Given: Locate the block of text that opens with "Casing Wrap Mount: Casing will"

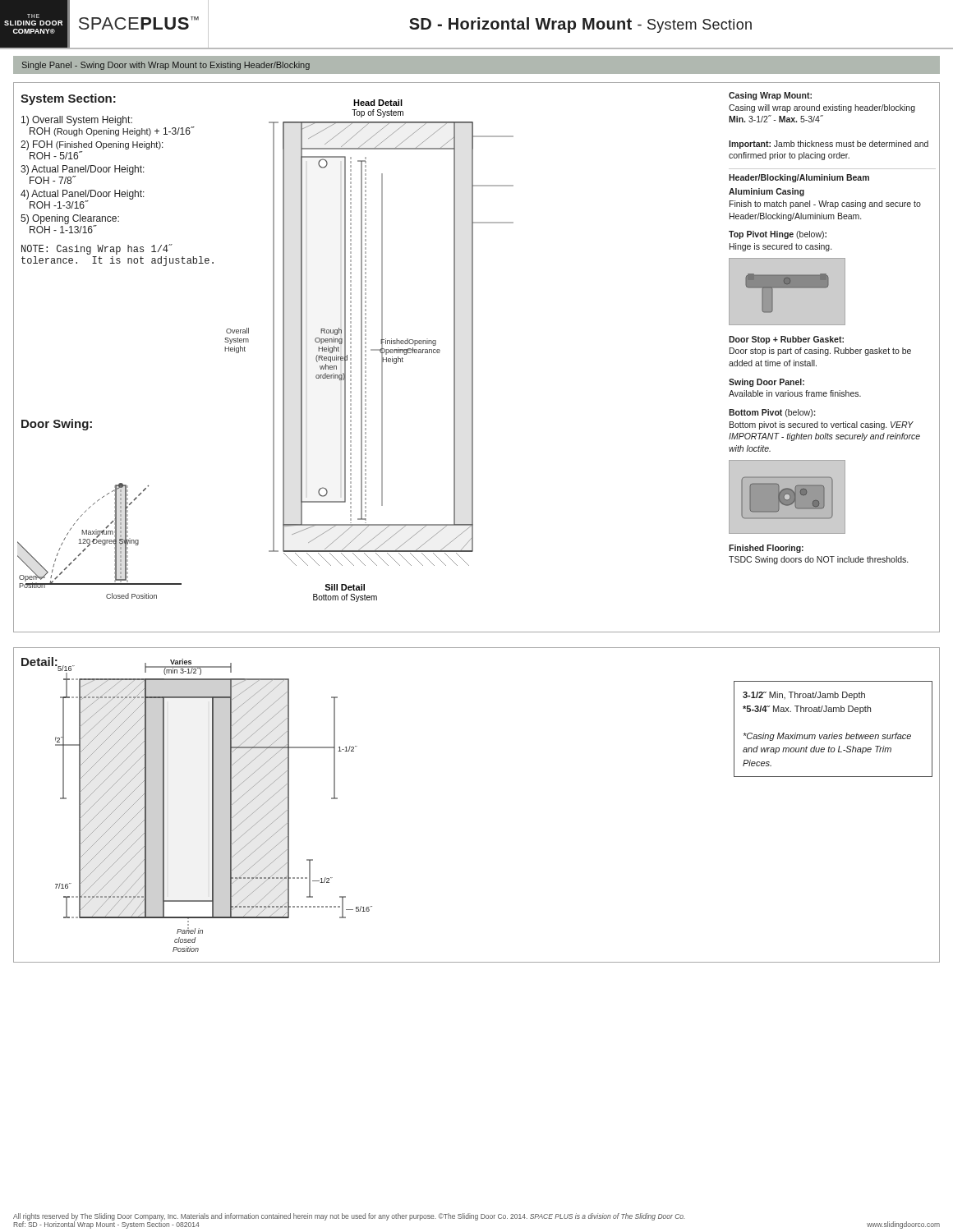Looking at the screenshot, I should (829, 125).
